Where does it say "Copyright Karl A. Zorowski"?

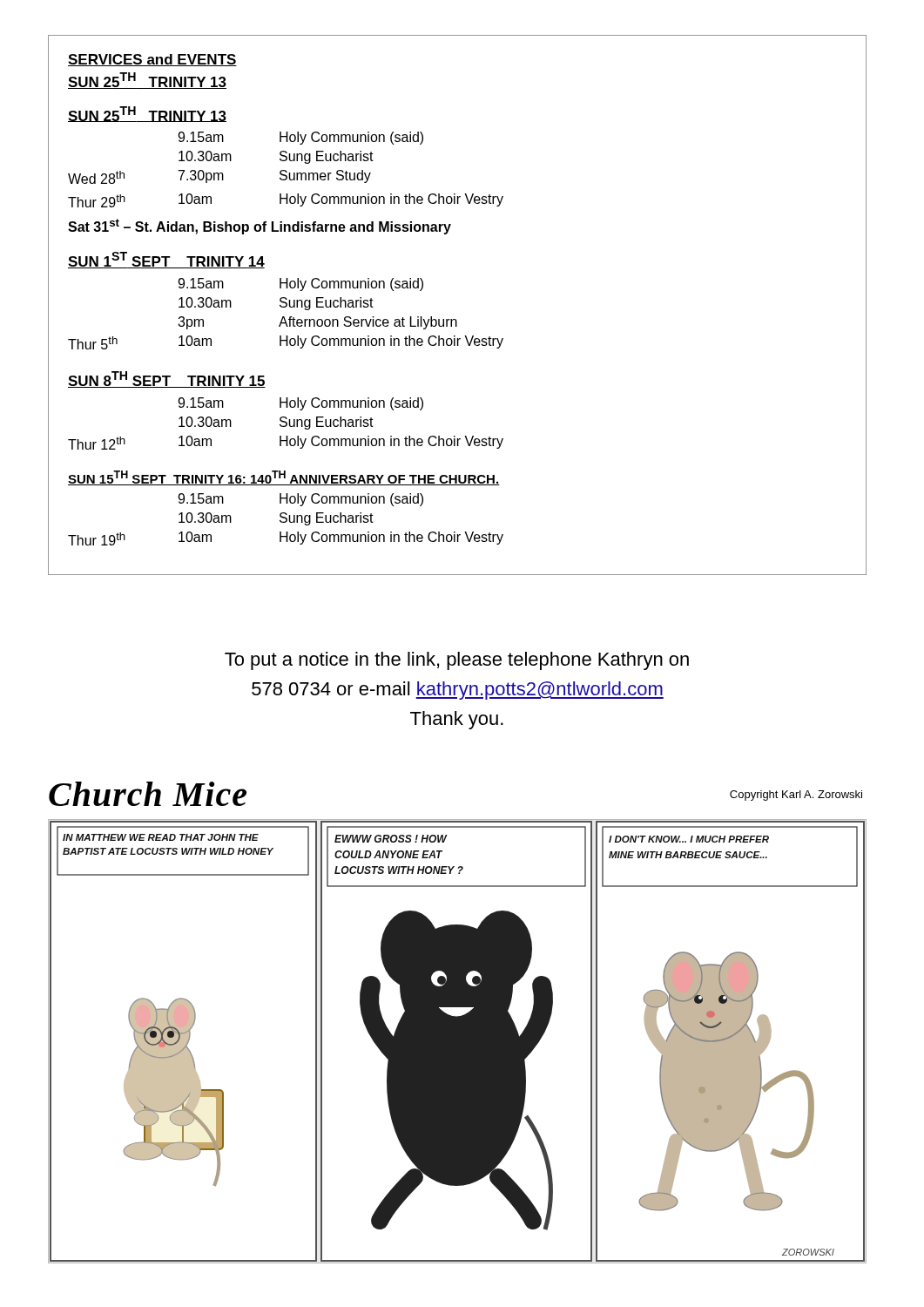796,794
